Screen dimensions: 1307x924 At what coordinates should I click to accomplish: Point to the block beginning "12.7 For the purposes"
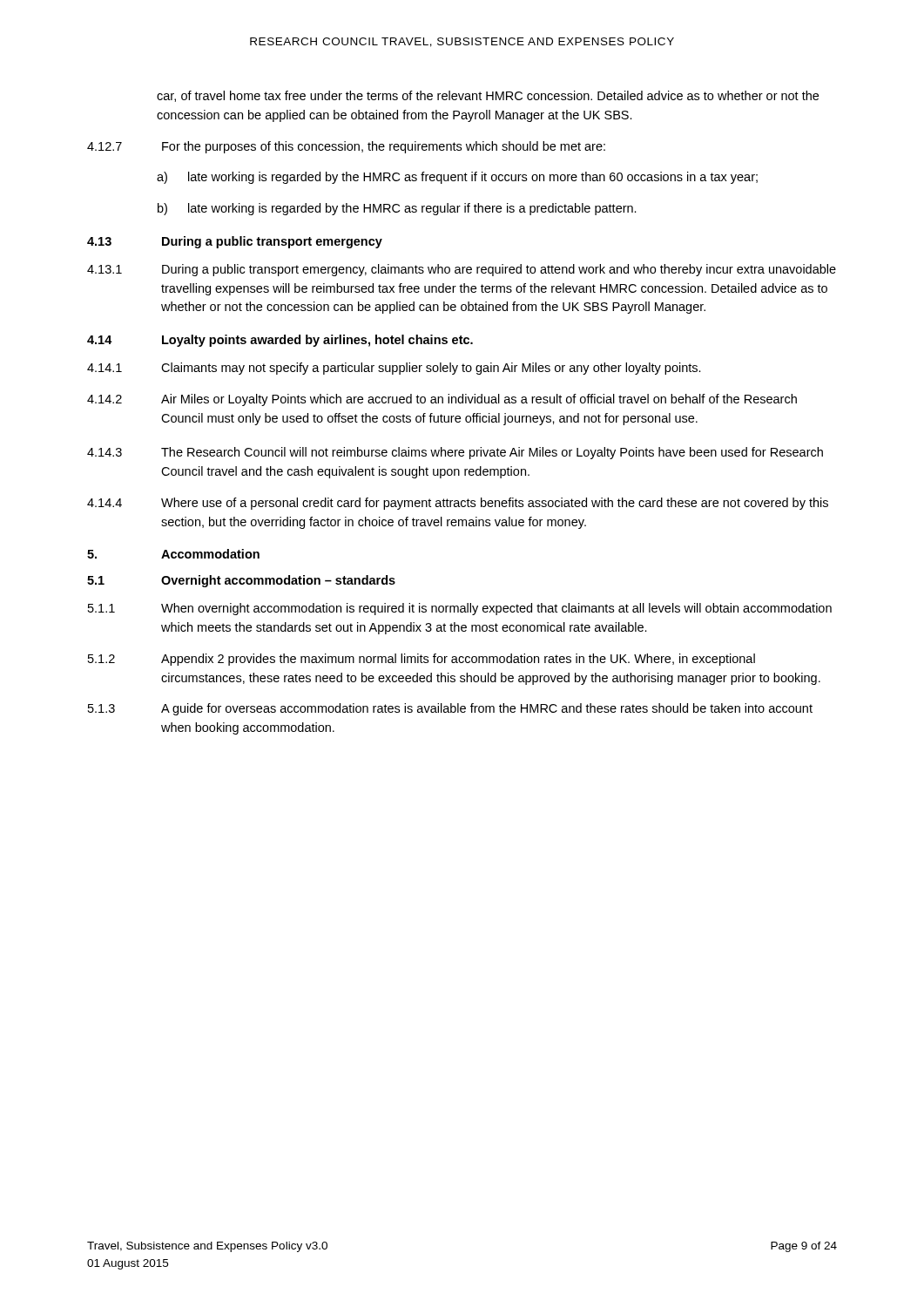(462, 147)
